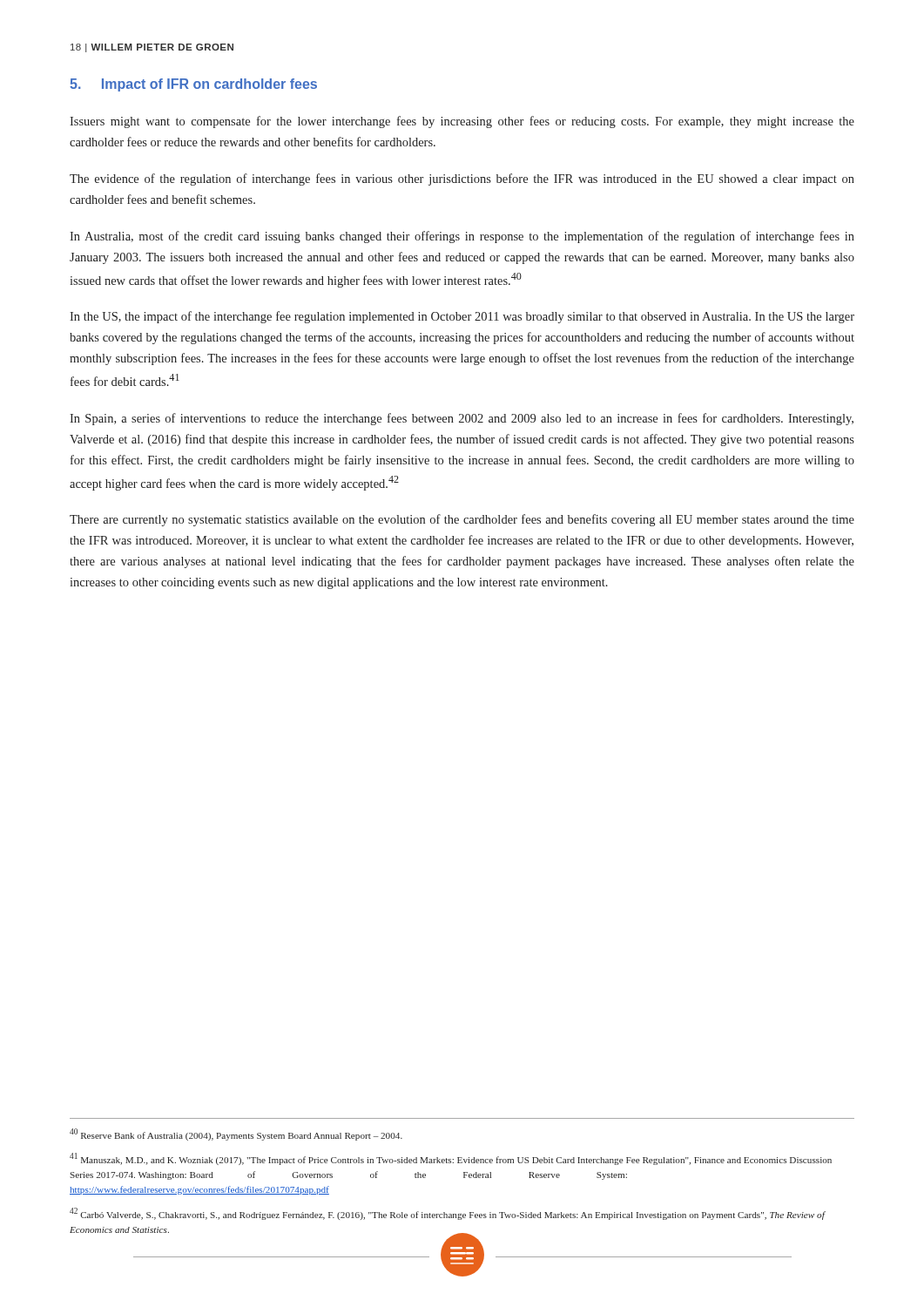This screenshot has height=1307, width=924.
Task: Click on the section header that says "5. Impact of IFR on"
Action: tap(194, 84)
